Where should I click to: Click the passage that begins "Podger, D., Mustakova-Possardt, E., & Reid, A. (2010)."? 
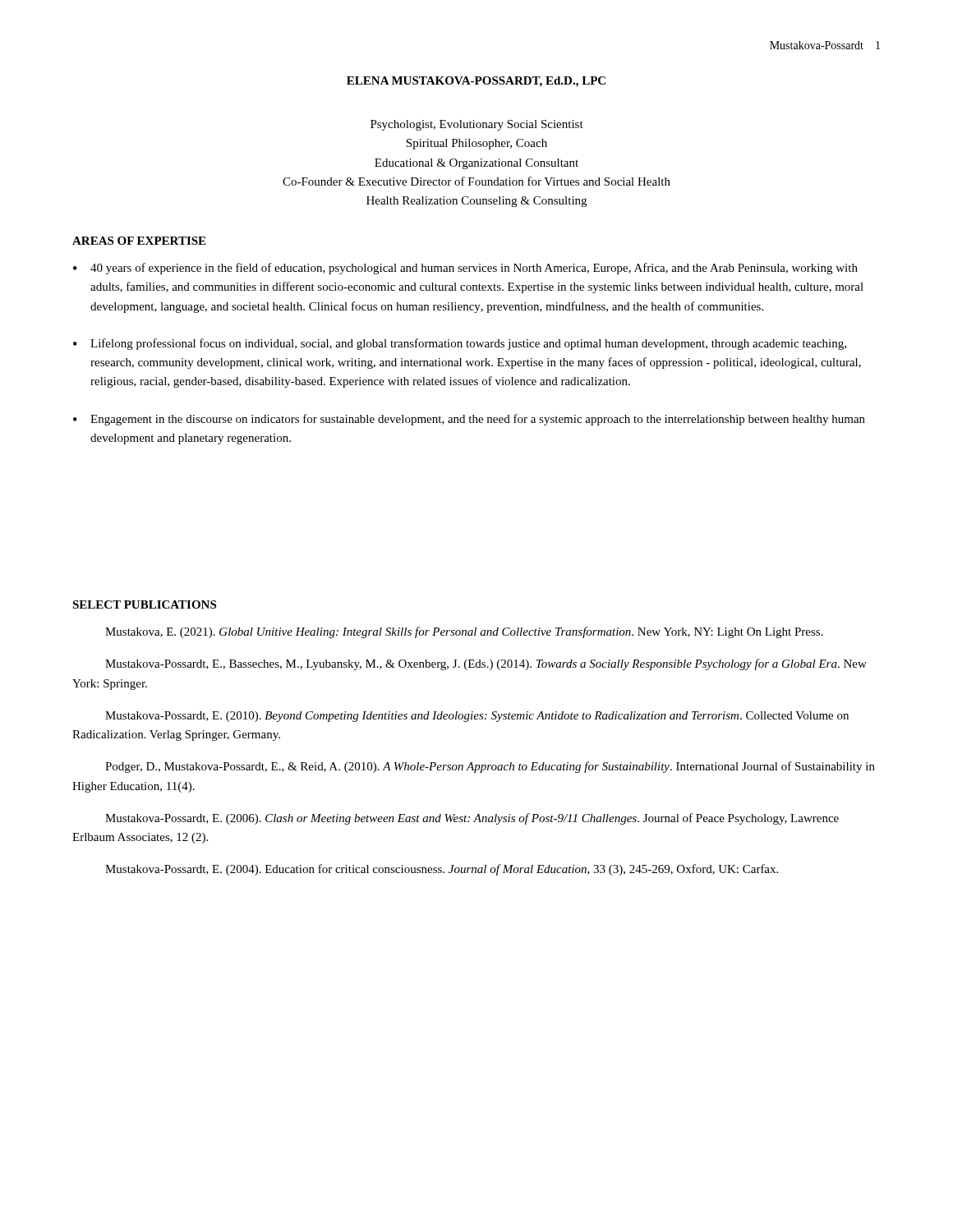[474, 776]
